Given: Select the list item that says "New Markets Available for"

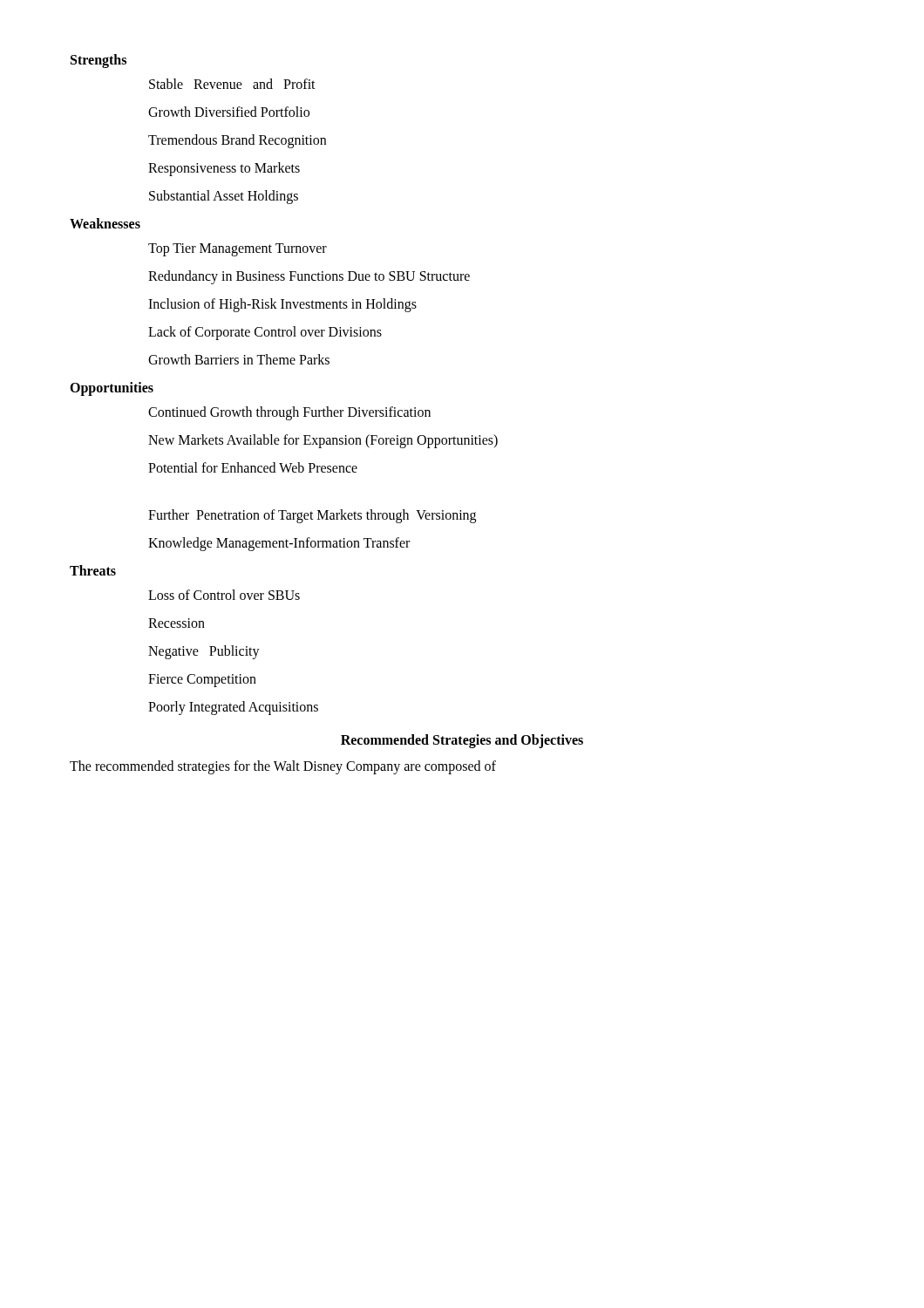Looking at the screenshot, I should click(x=323, y=440).
